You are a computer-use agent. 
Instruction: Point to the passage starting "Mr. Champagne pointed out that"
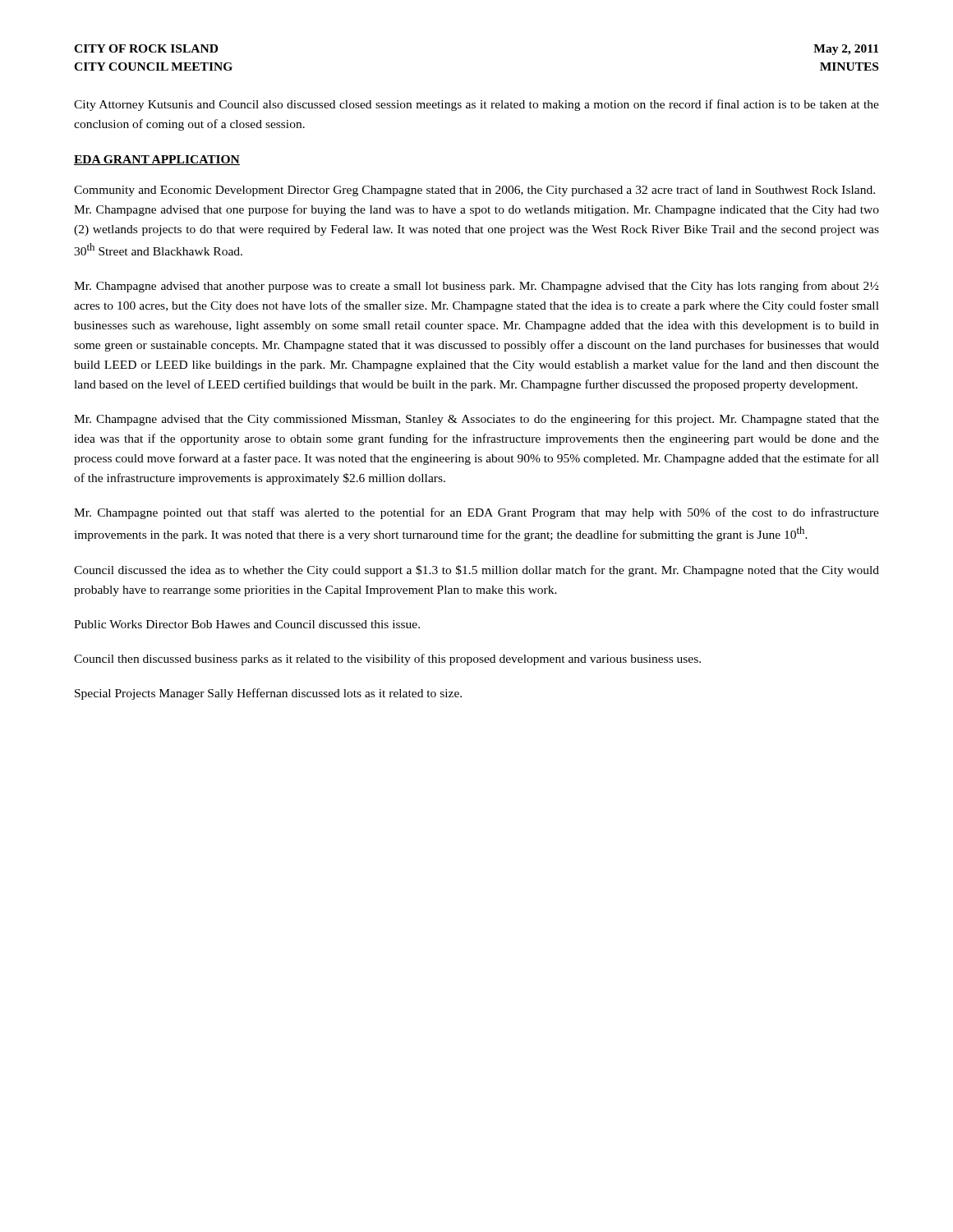click(476, 524)
